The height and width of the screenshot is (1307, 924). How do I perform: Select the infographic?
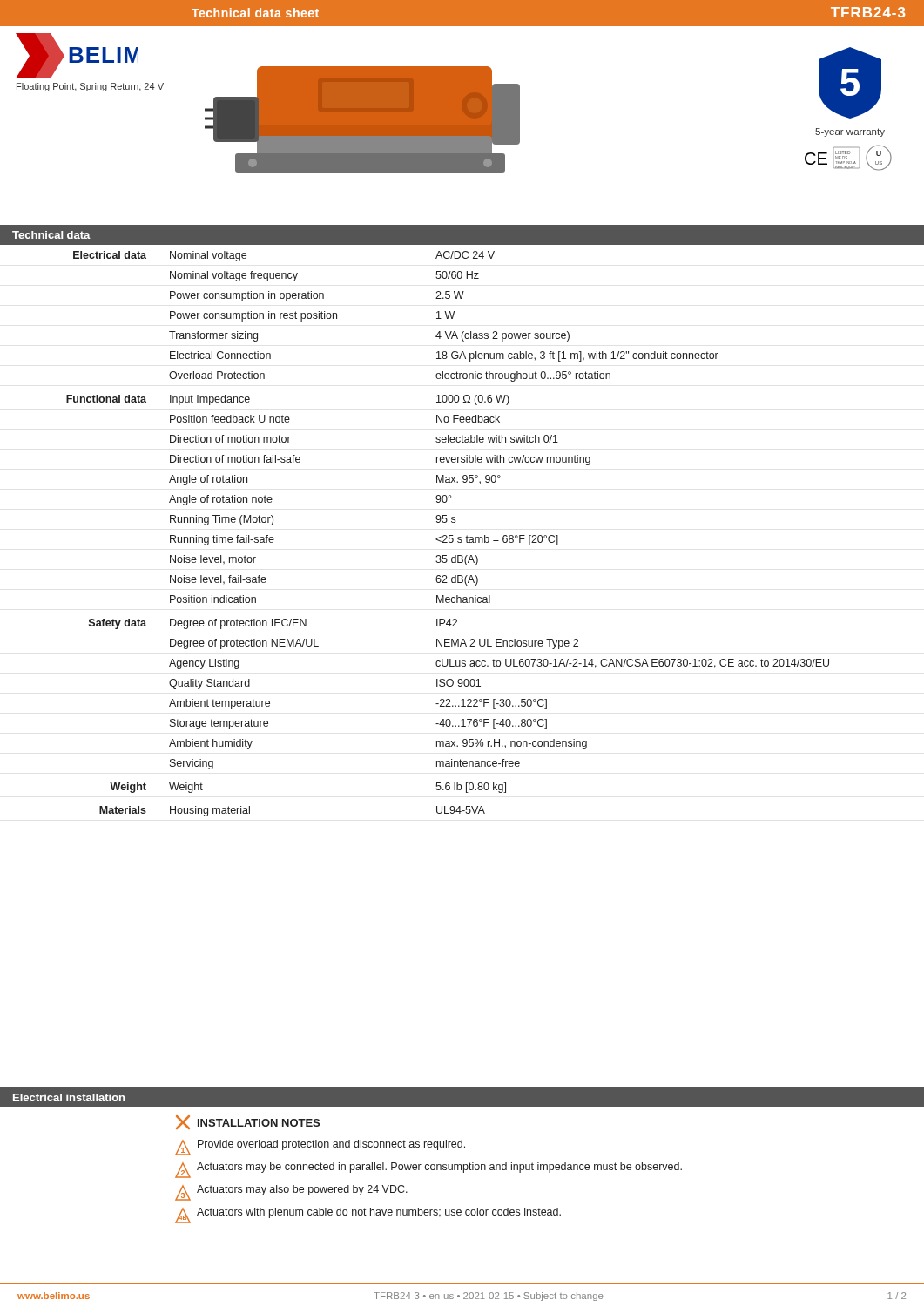tap(850, 108)
